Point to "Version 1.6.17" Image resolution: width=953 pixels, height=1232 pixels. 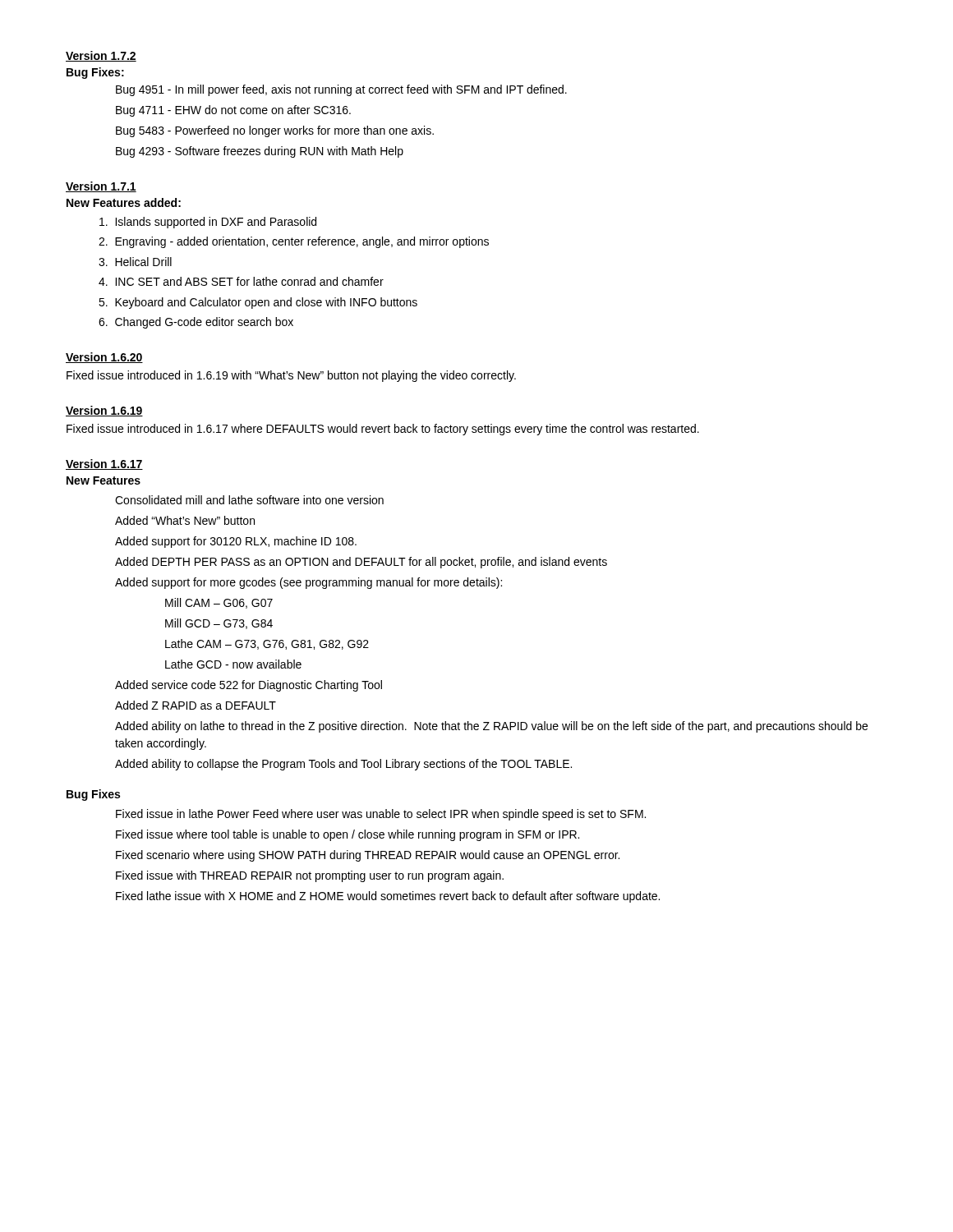[104, 464]
